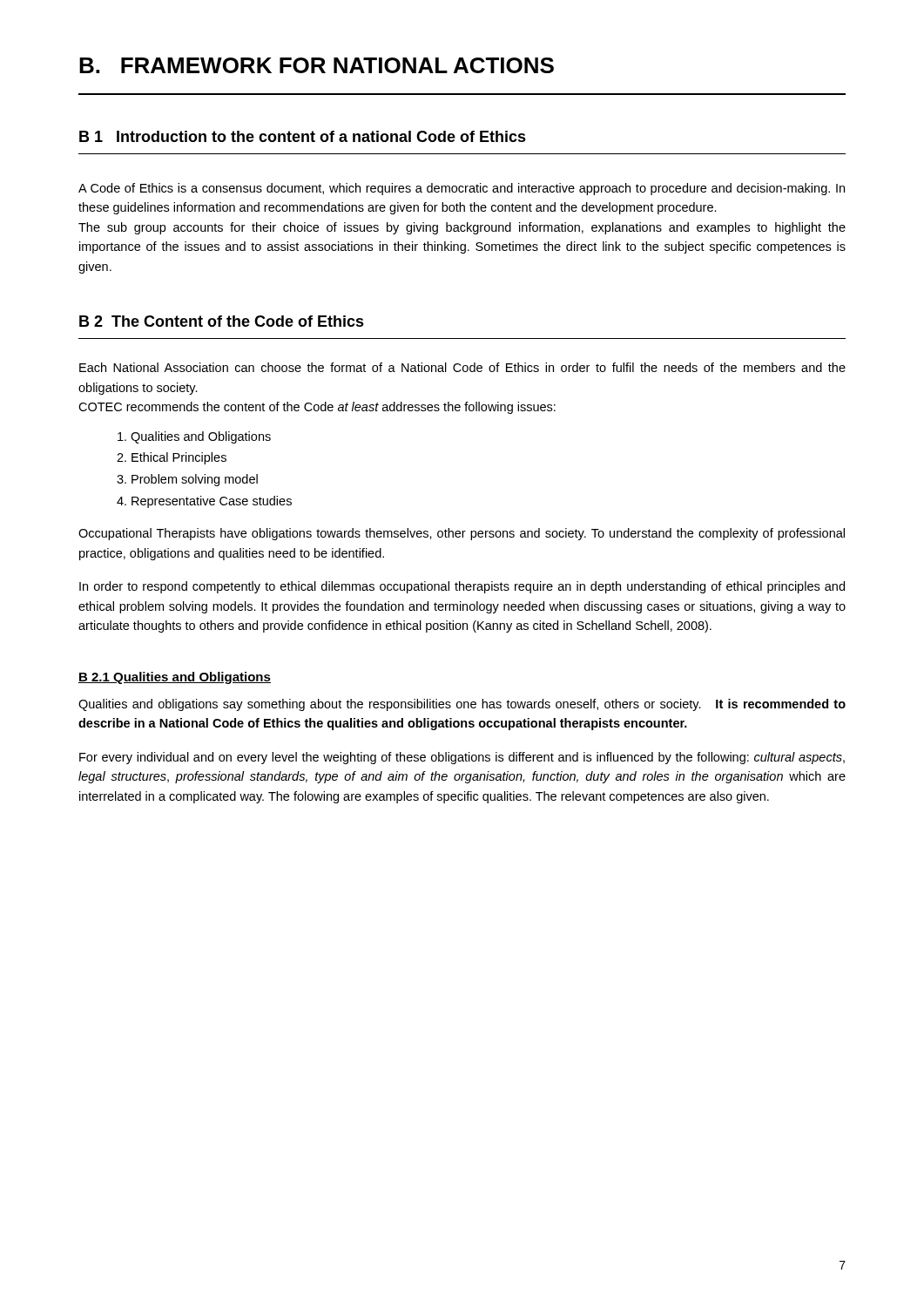Locate the text block that says "Occupational Therapists have obligations"
The image size is (924, 1307).
click(462, 543)
